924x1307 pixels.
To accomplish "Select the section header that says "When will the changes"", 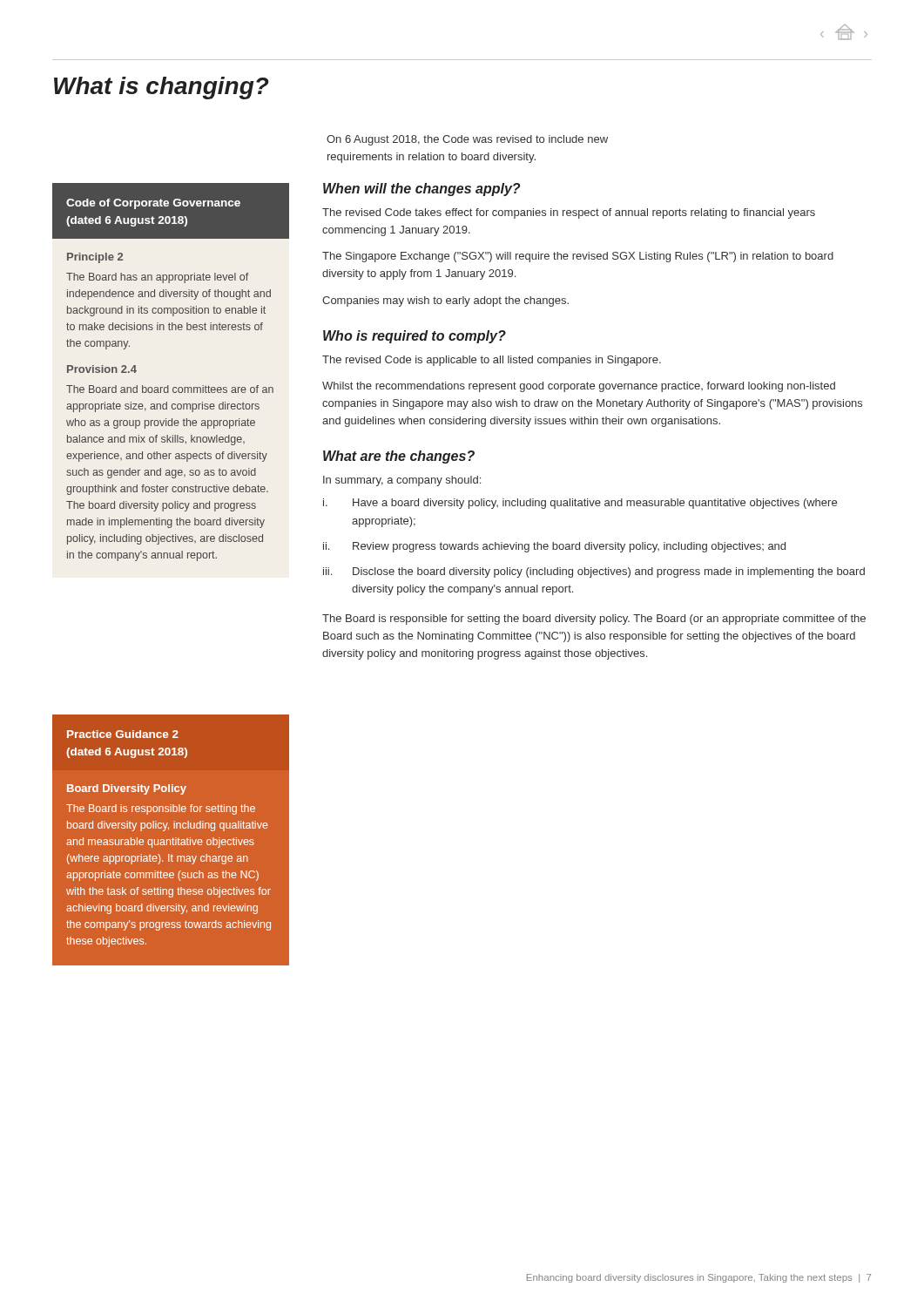I will pos(421,189).
